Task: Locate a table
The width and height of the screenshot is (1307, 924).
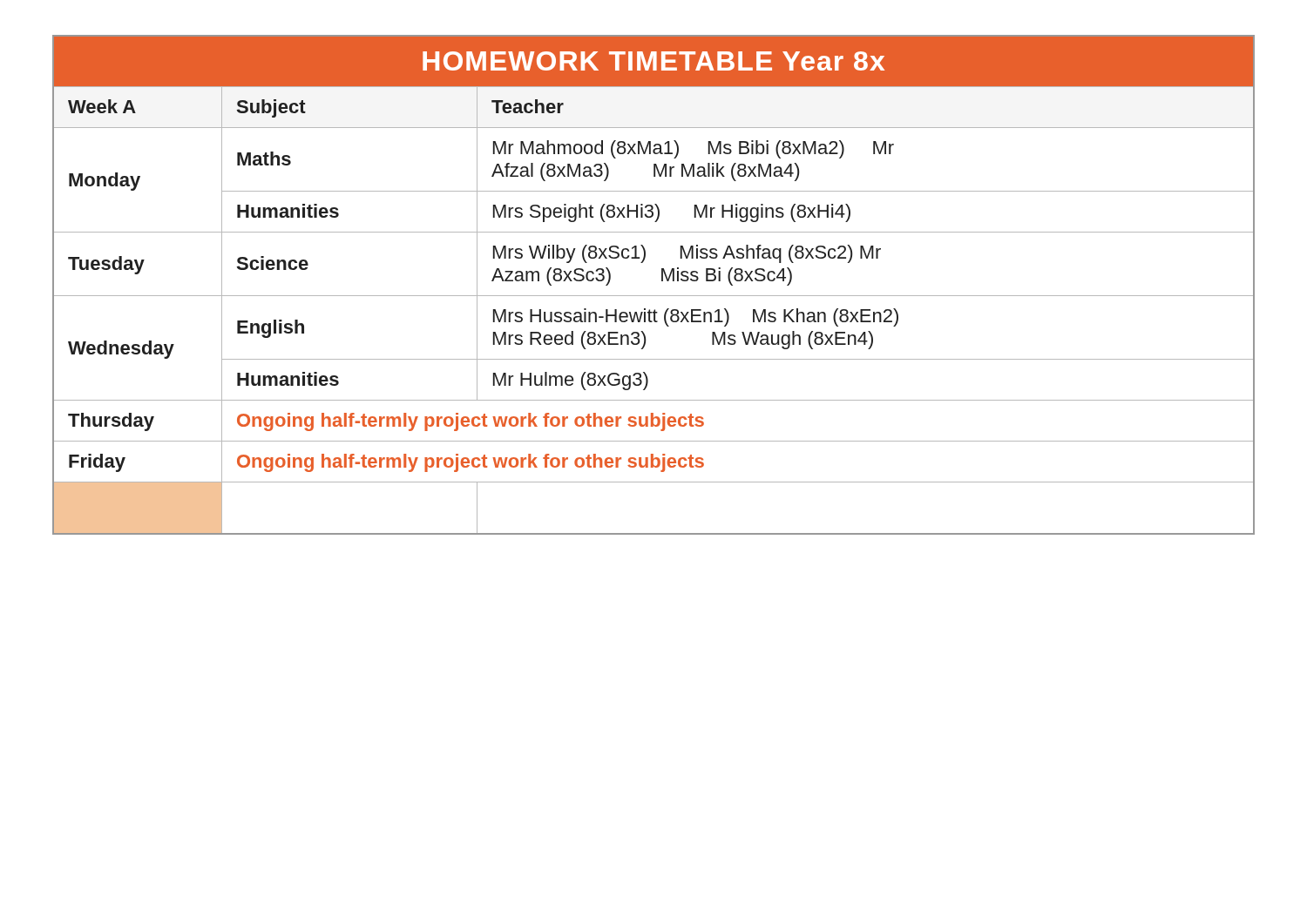Action: coord(654,285)
